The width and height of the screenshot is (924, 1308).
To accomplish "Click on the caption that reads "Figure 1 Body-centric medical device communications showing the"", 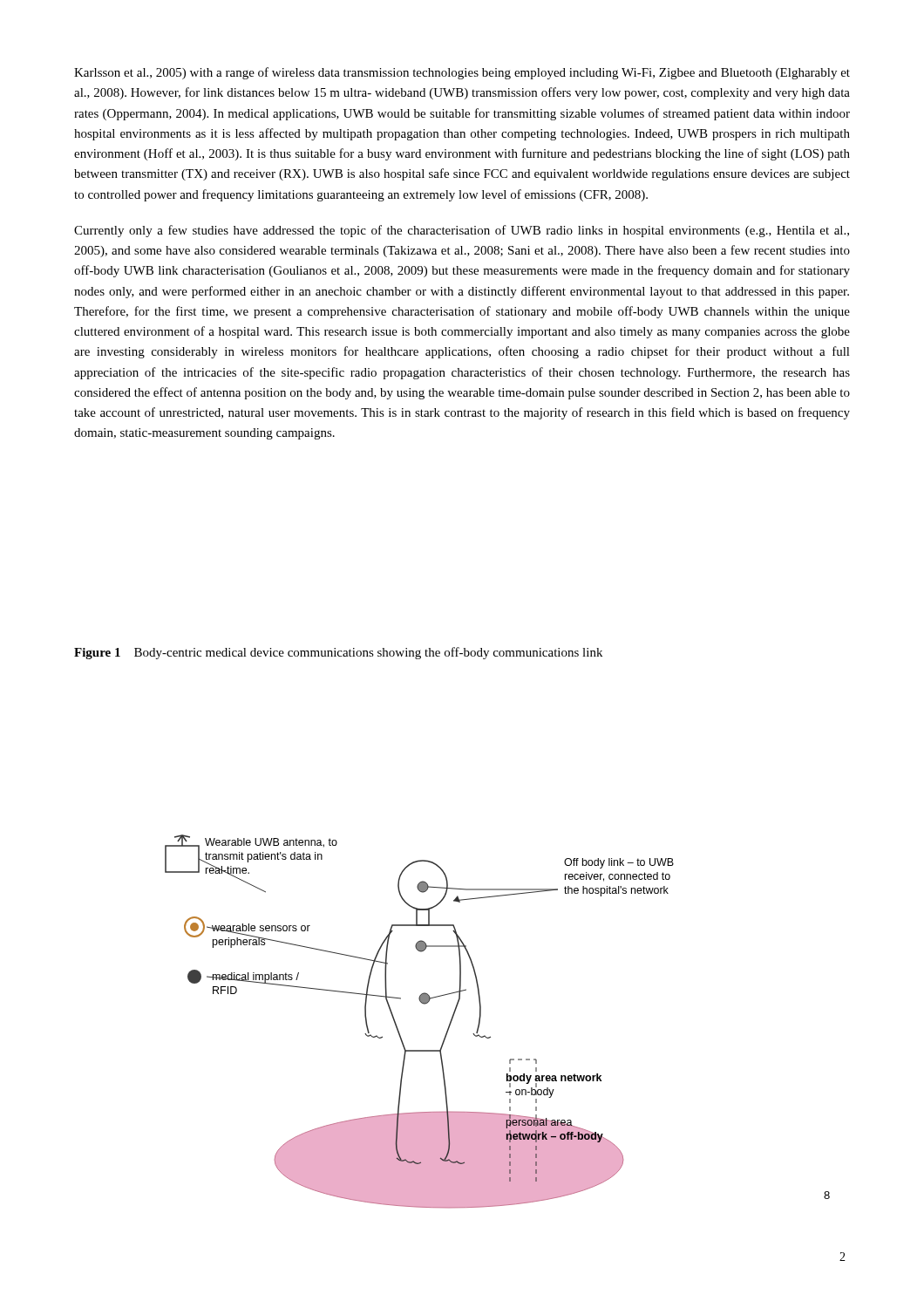I will [x=338, y=652].
